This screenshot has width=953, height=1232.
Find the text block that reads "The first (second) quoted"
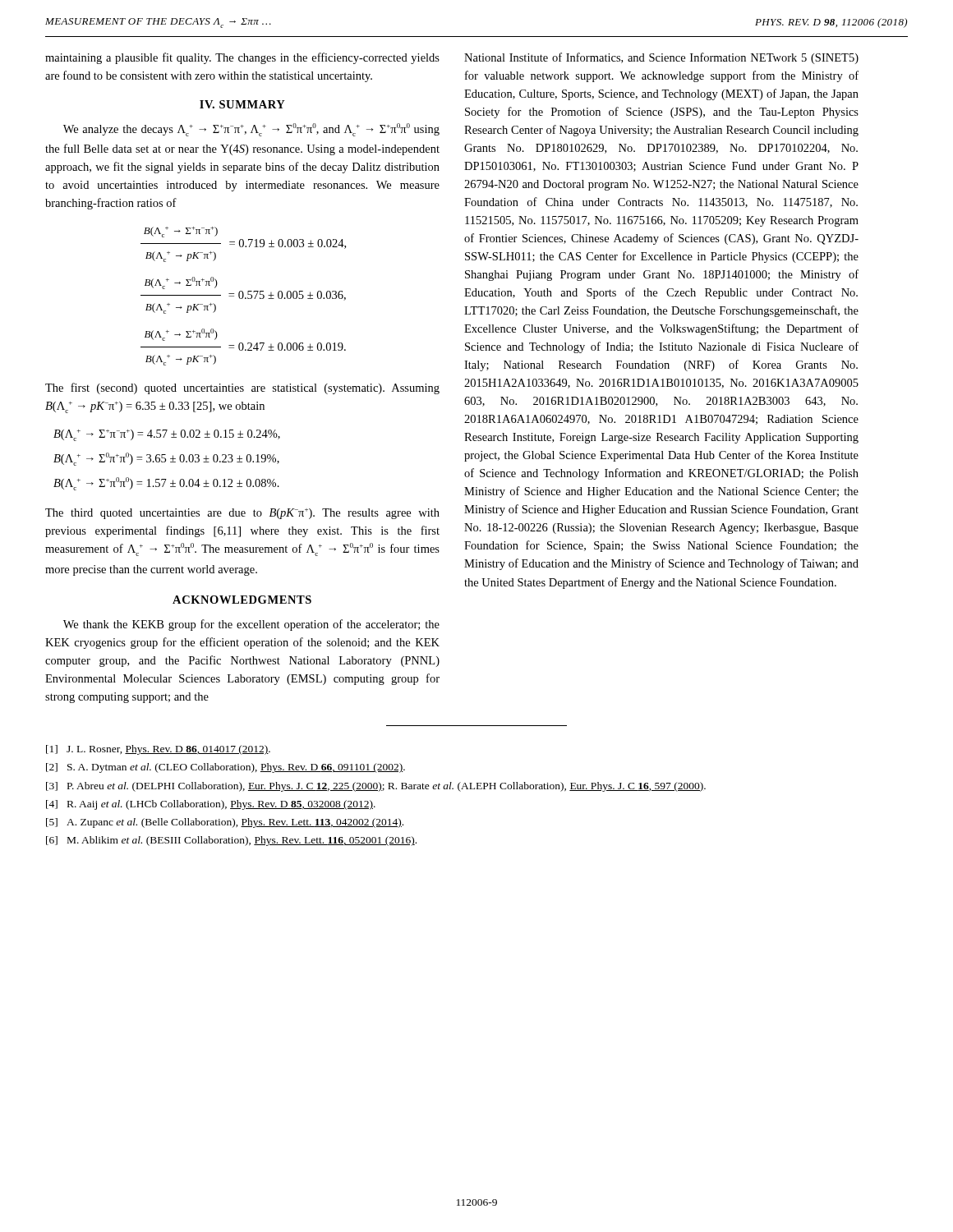[242, 398]
